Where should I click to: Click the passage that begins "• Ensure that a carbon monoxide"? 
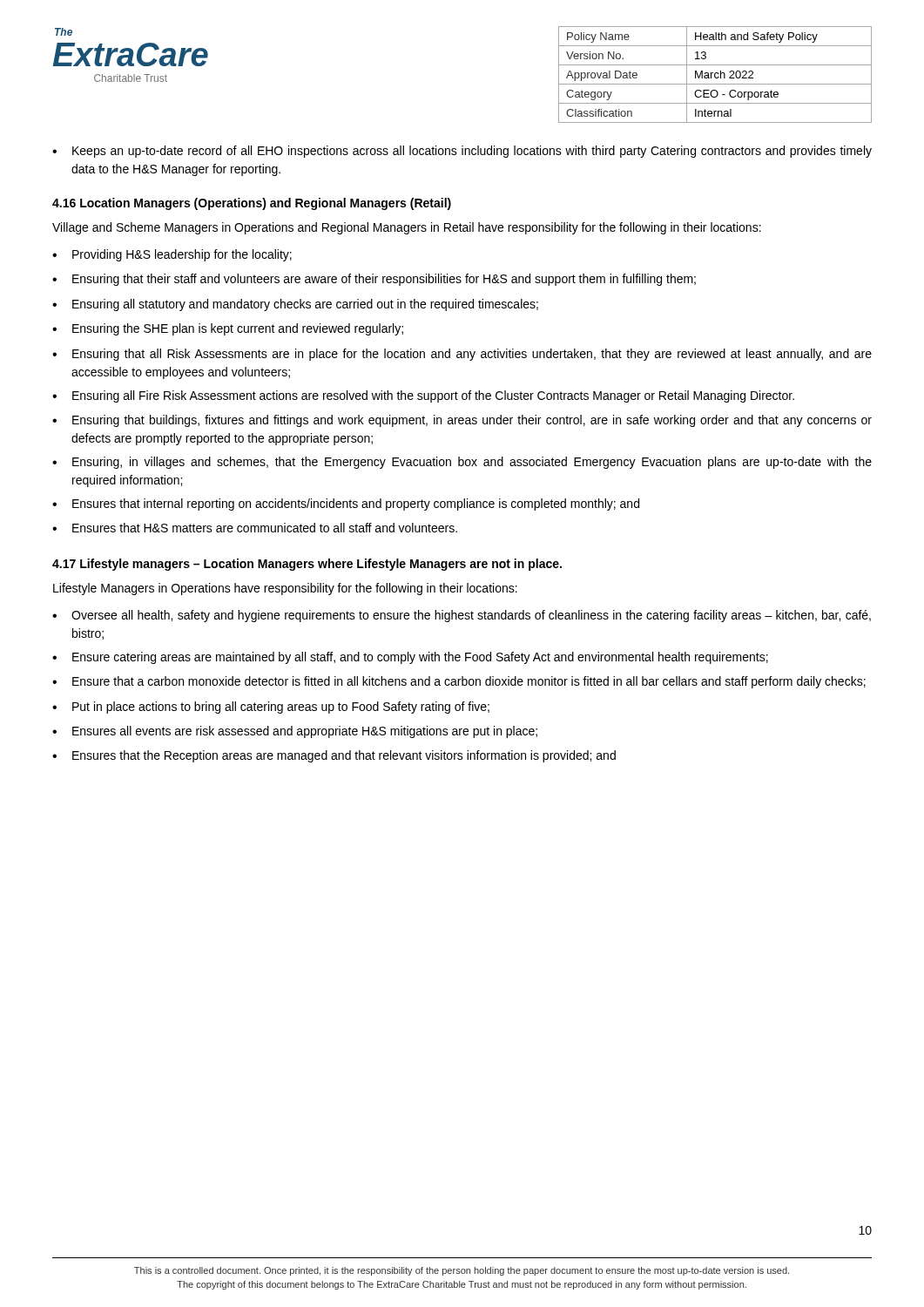462,683
